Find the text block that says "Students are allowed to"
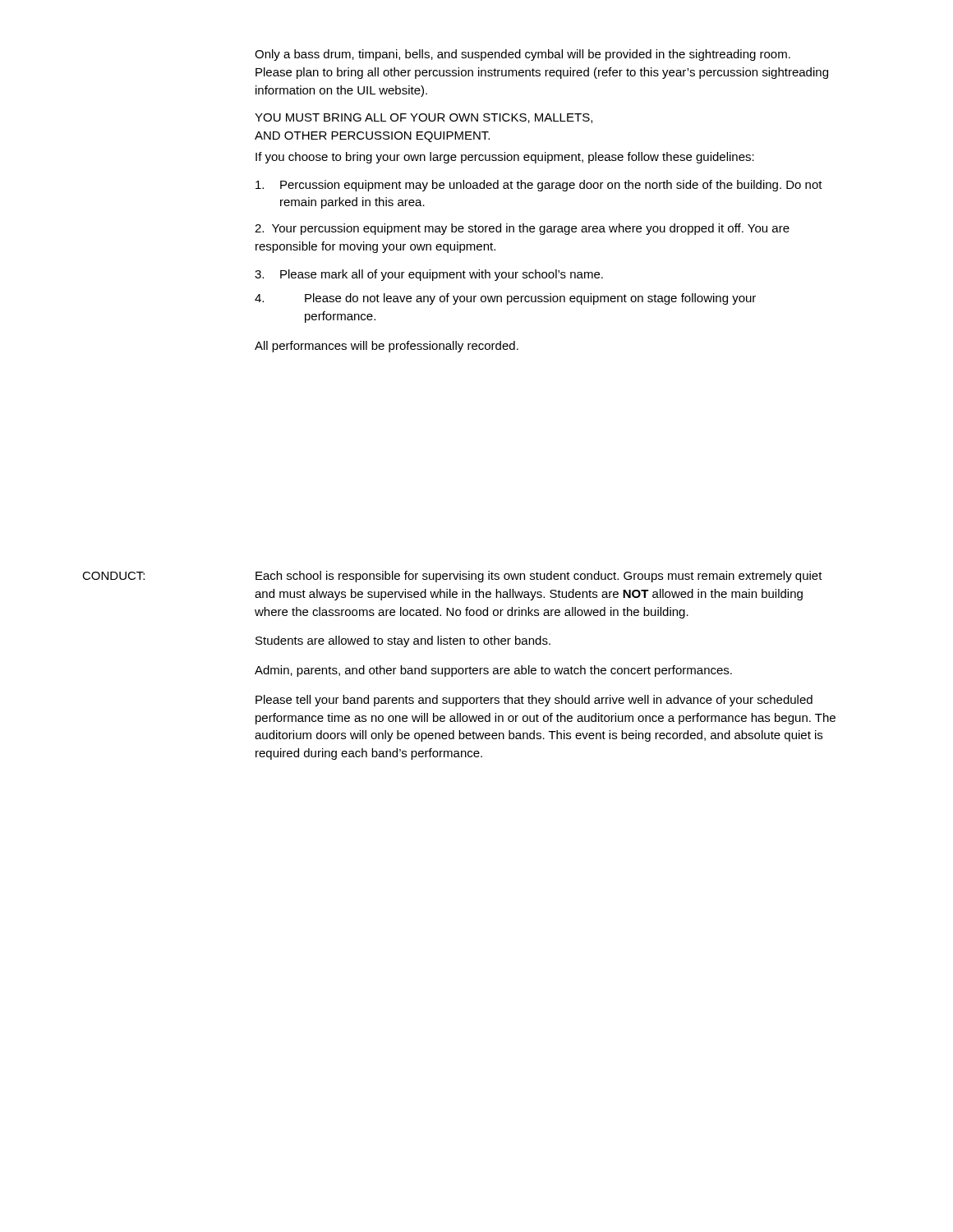 pyautogui.click(x=403, y=640)
